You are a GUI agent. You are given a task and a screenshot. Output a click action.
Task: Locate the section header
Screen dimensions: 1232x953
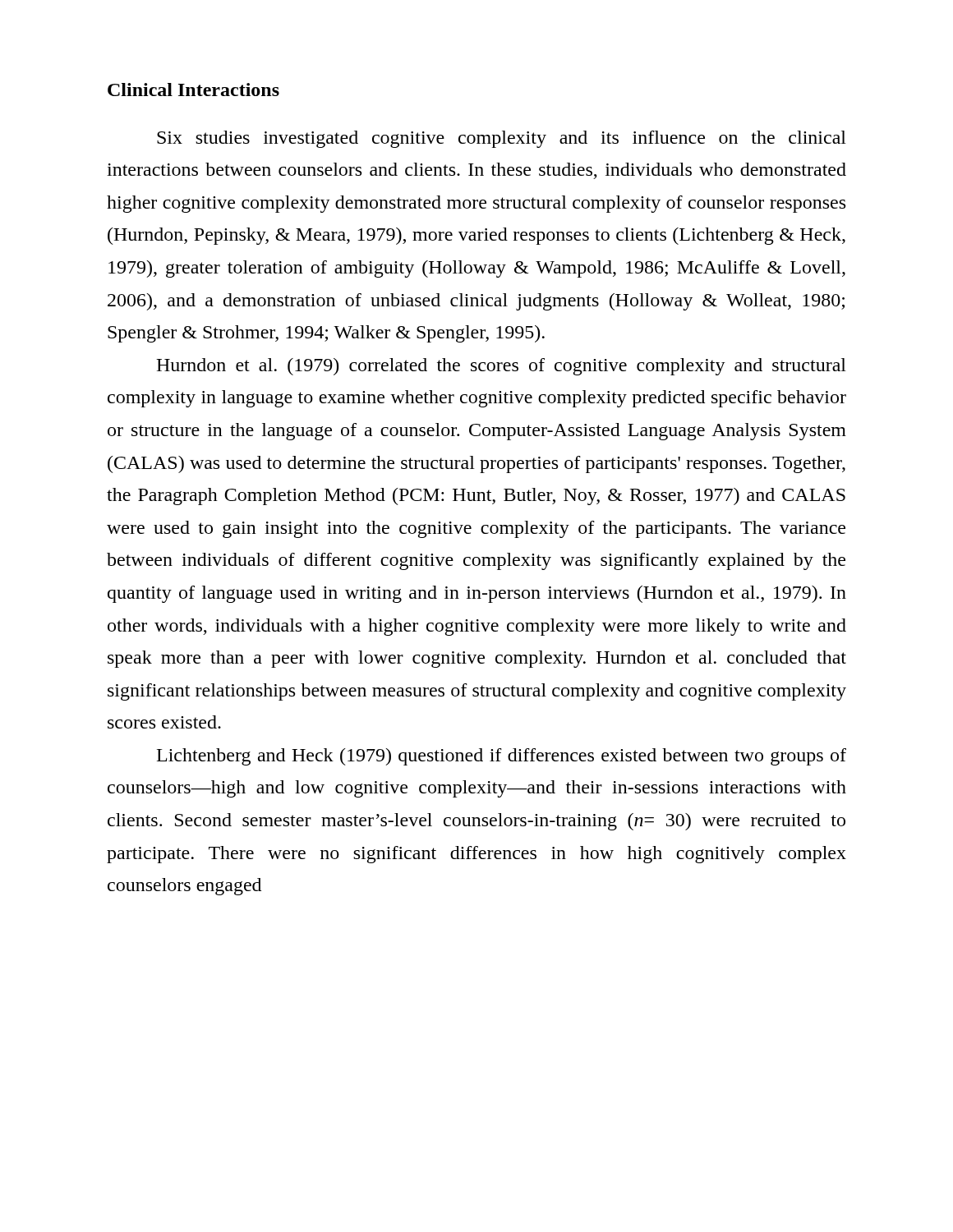[x=193, y=90]
